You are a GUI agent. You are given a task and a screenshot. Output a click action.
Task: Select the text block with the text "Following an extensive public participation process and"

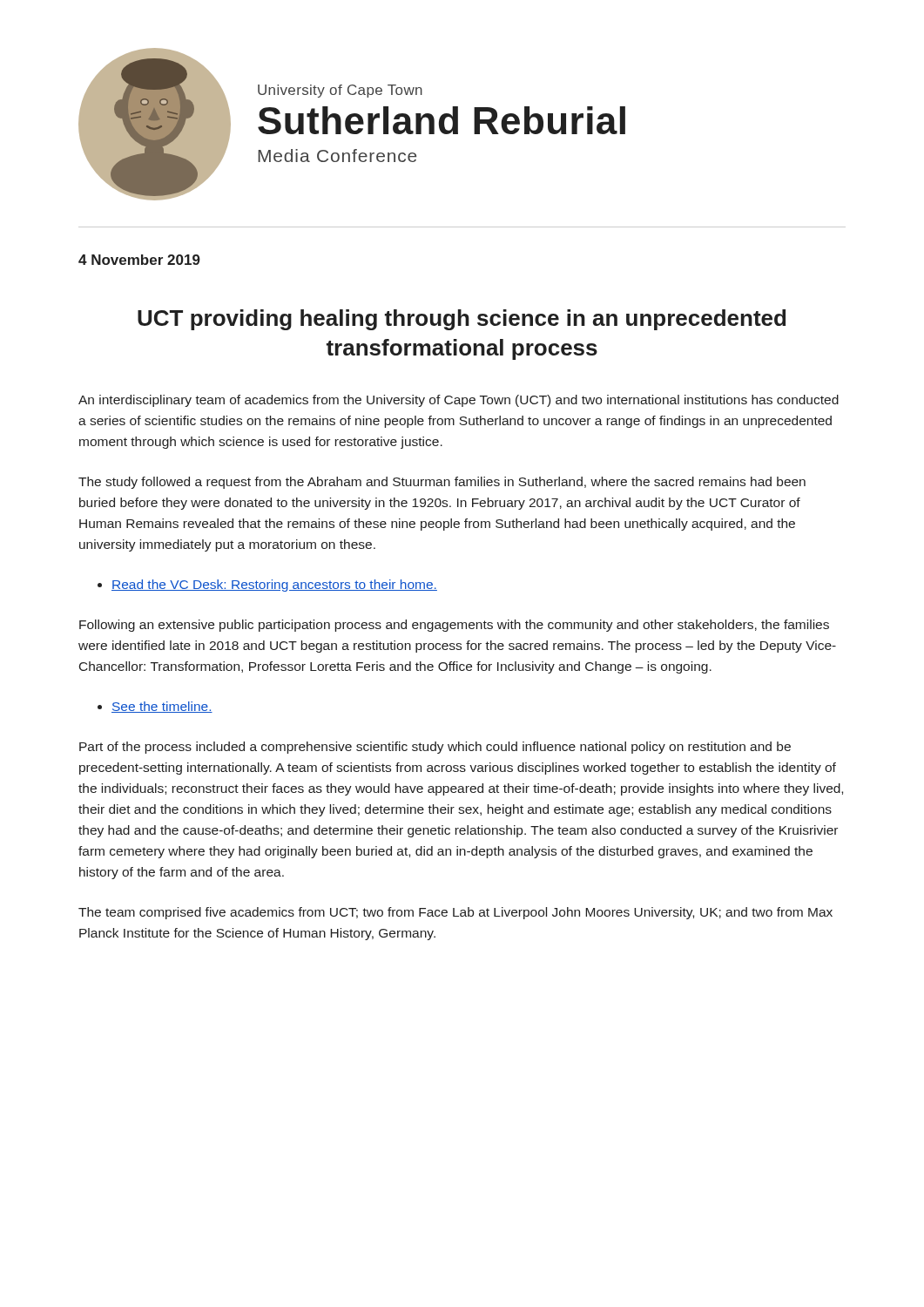coord(457,645)
